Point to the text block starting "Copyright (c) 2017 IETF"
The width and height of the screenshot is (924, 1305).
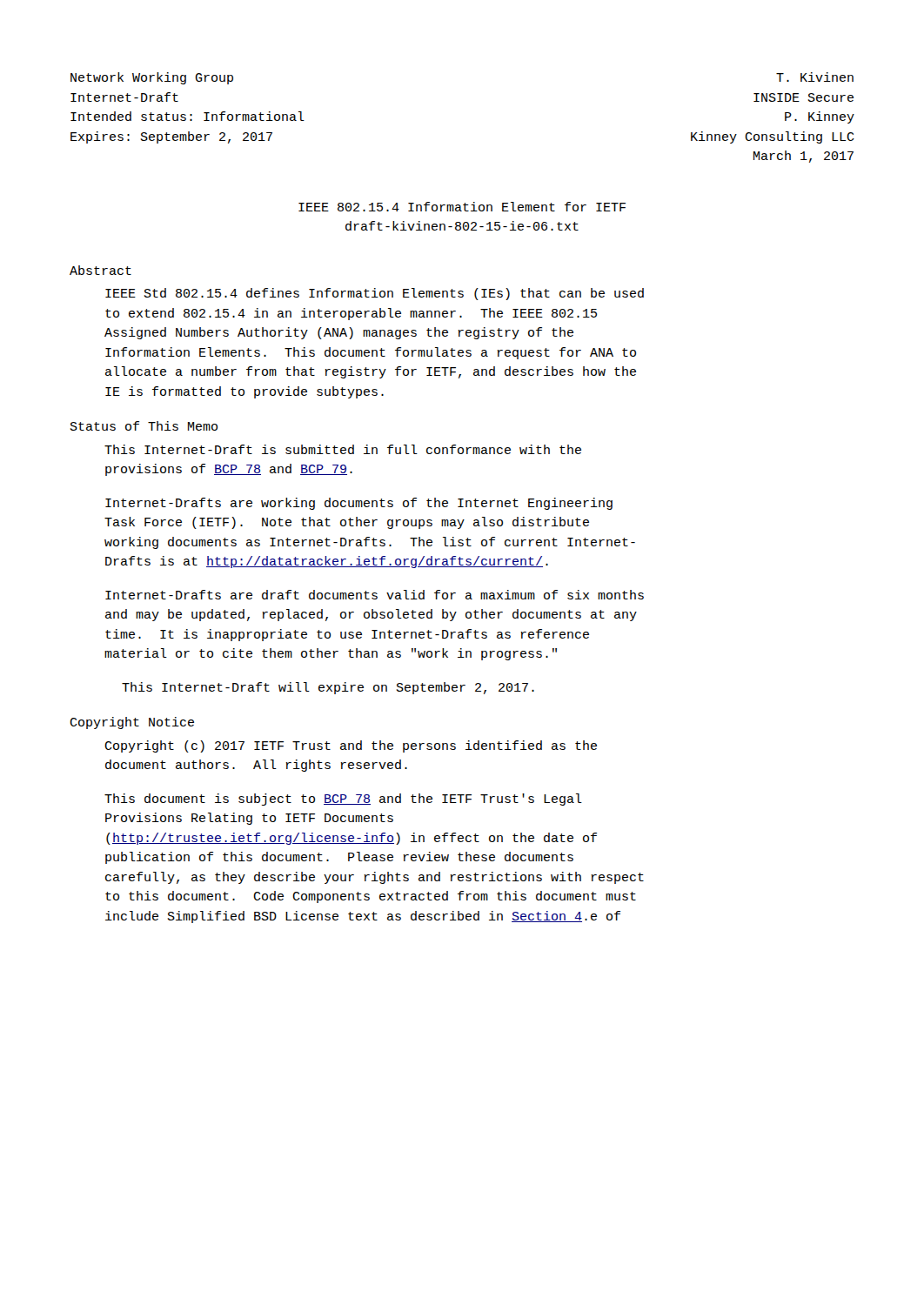[x=351, y=756]
